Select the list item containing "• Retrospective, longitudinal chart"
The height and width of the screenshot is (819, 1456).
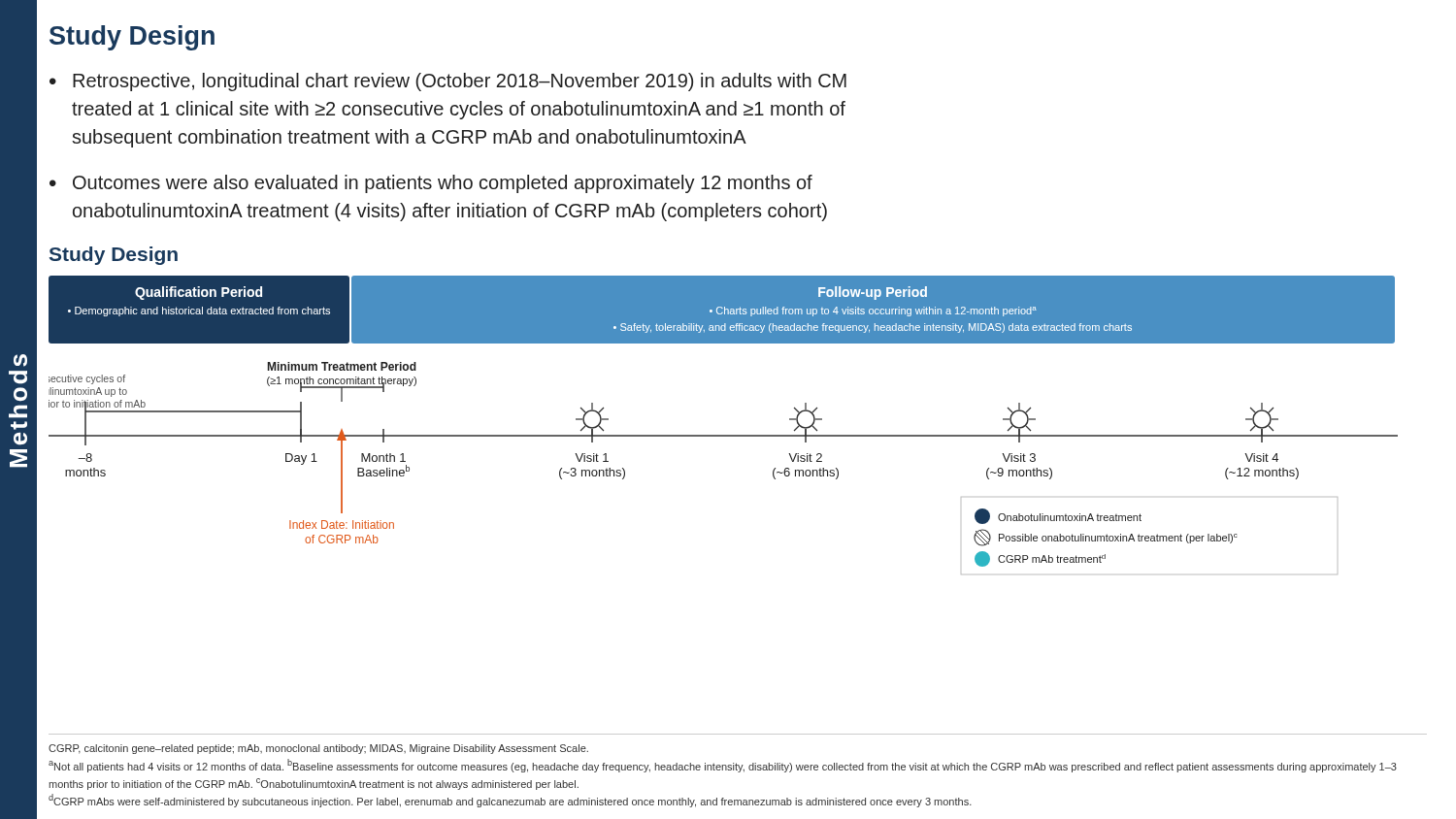(x=448, y=109)
